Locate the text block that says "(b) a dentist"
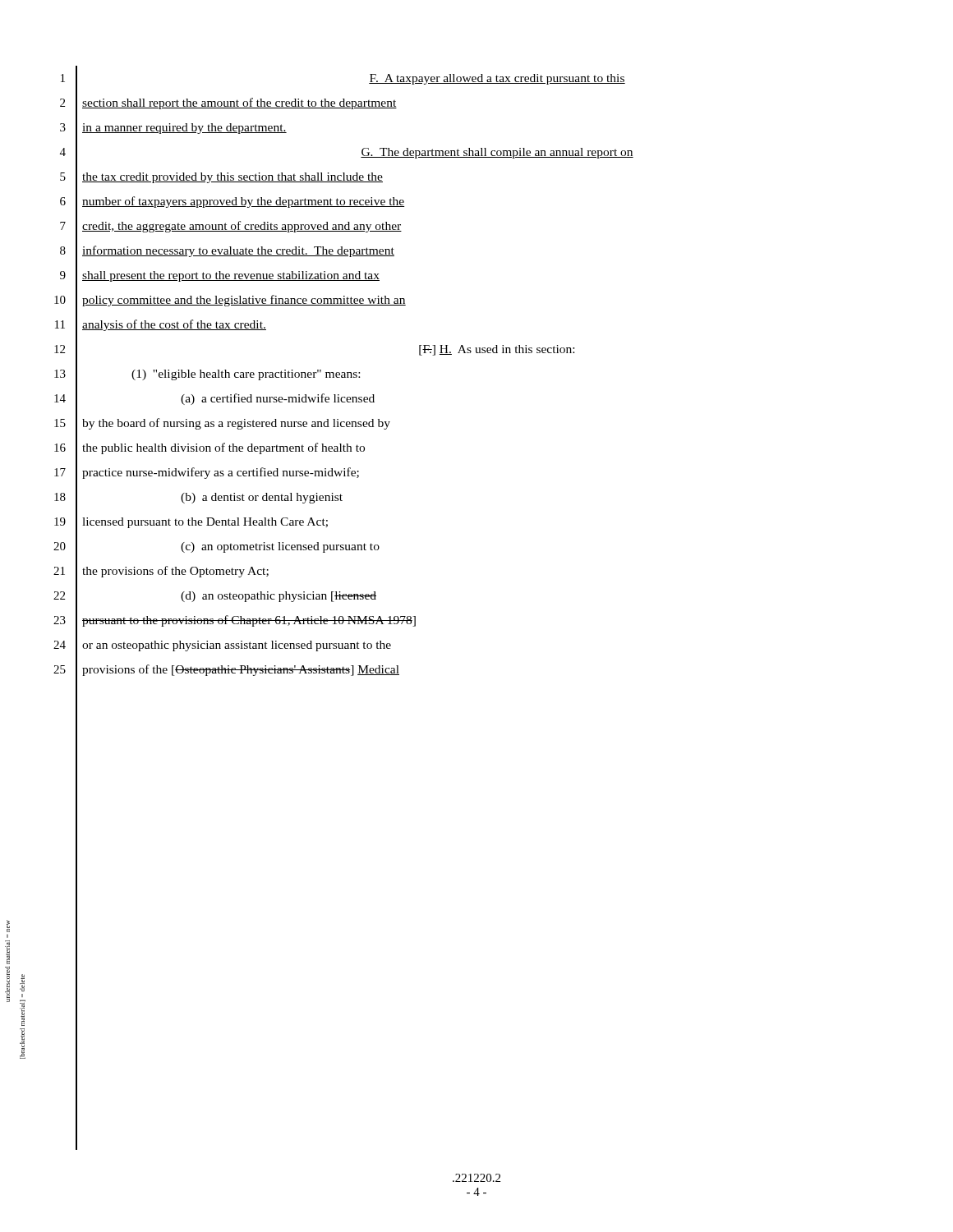Viewport: 953px width, 1232px height. pyautogui.click(x=262, y=498)
